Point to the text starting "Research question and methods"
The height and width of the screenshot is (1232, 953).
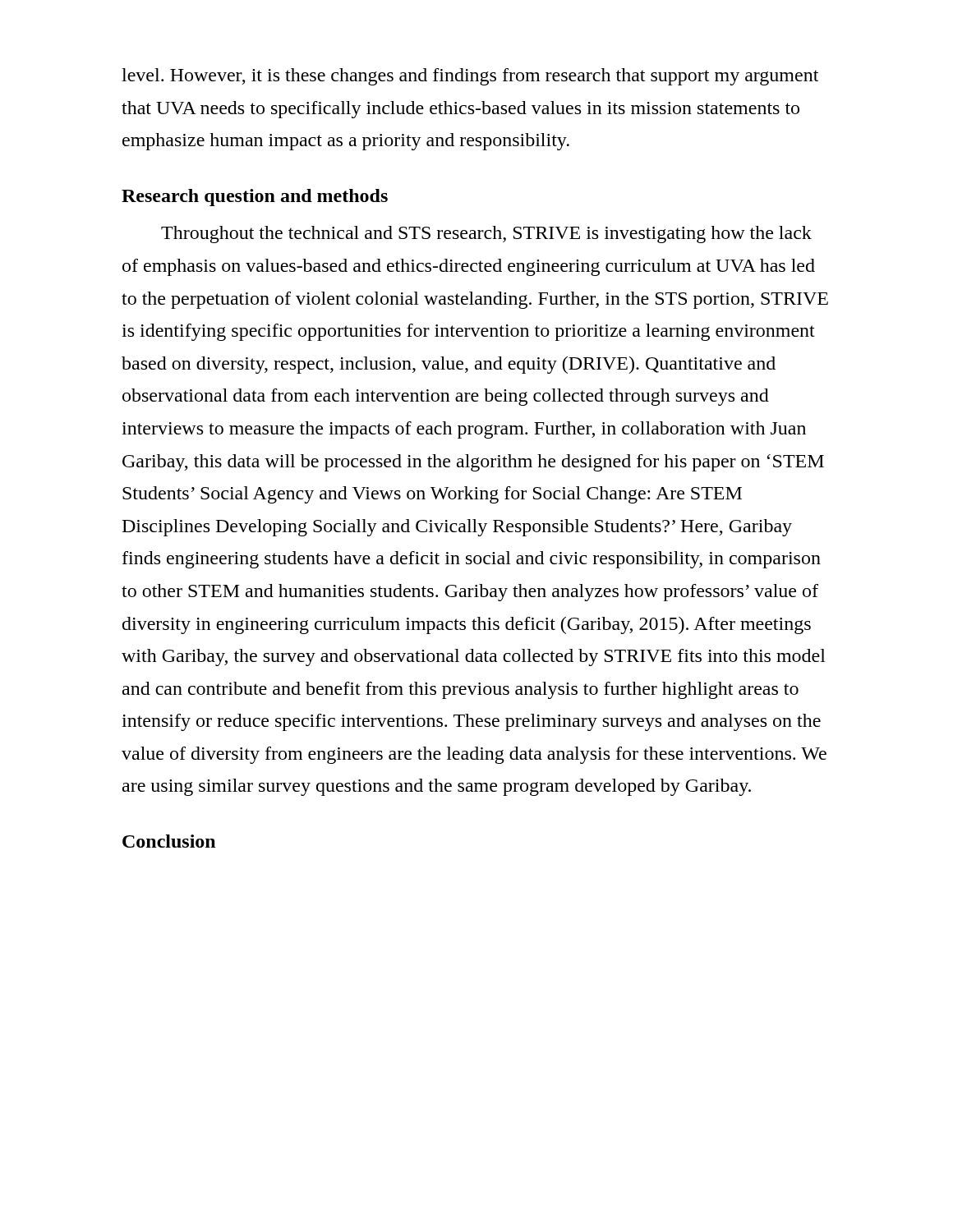[x=255, y=195]
